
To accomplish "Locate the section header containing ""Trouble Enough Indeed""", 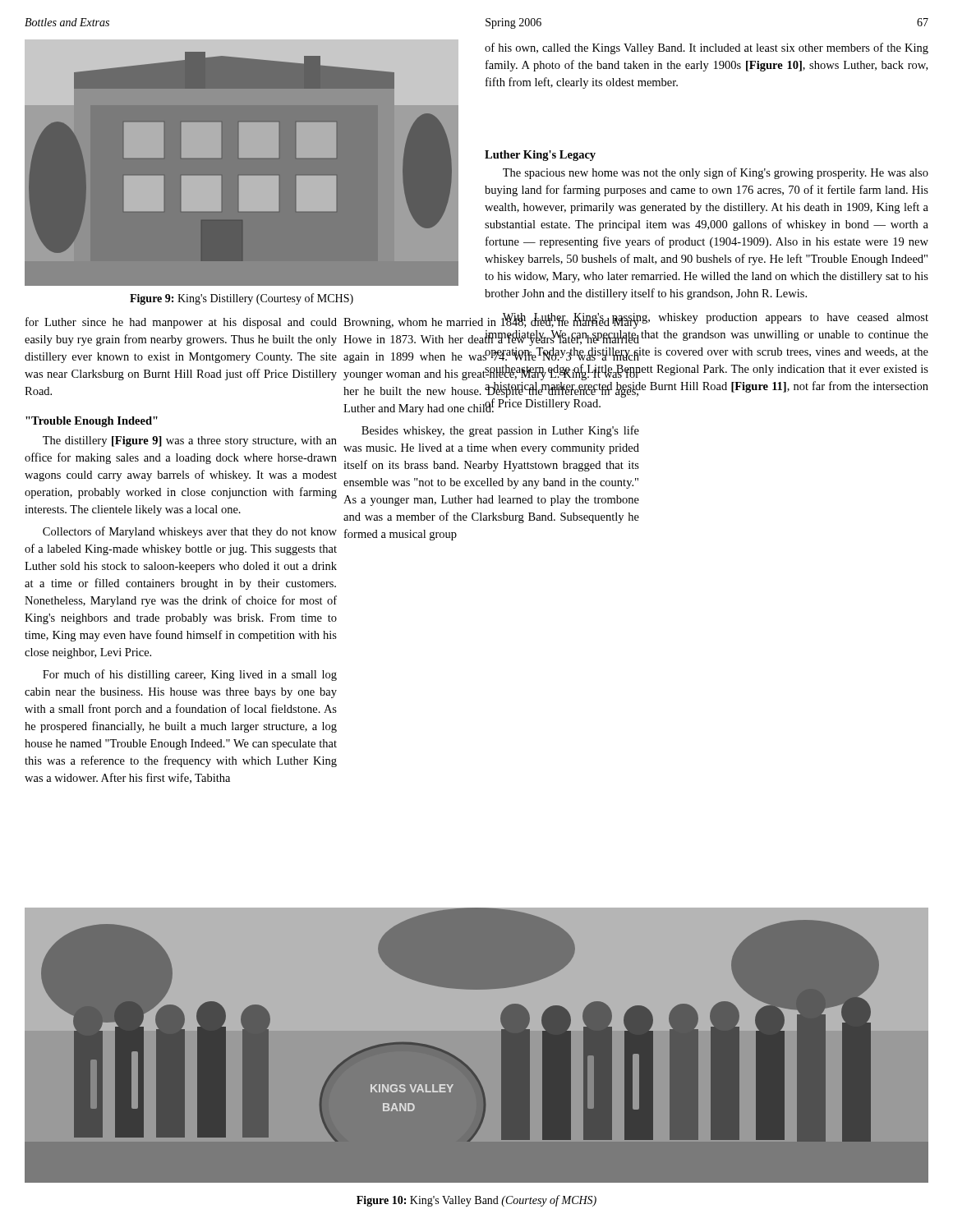I will click(92, 421).
